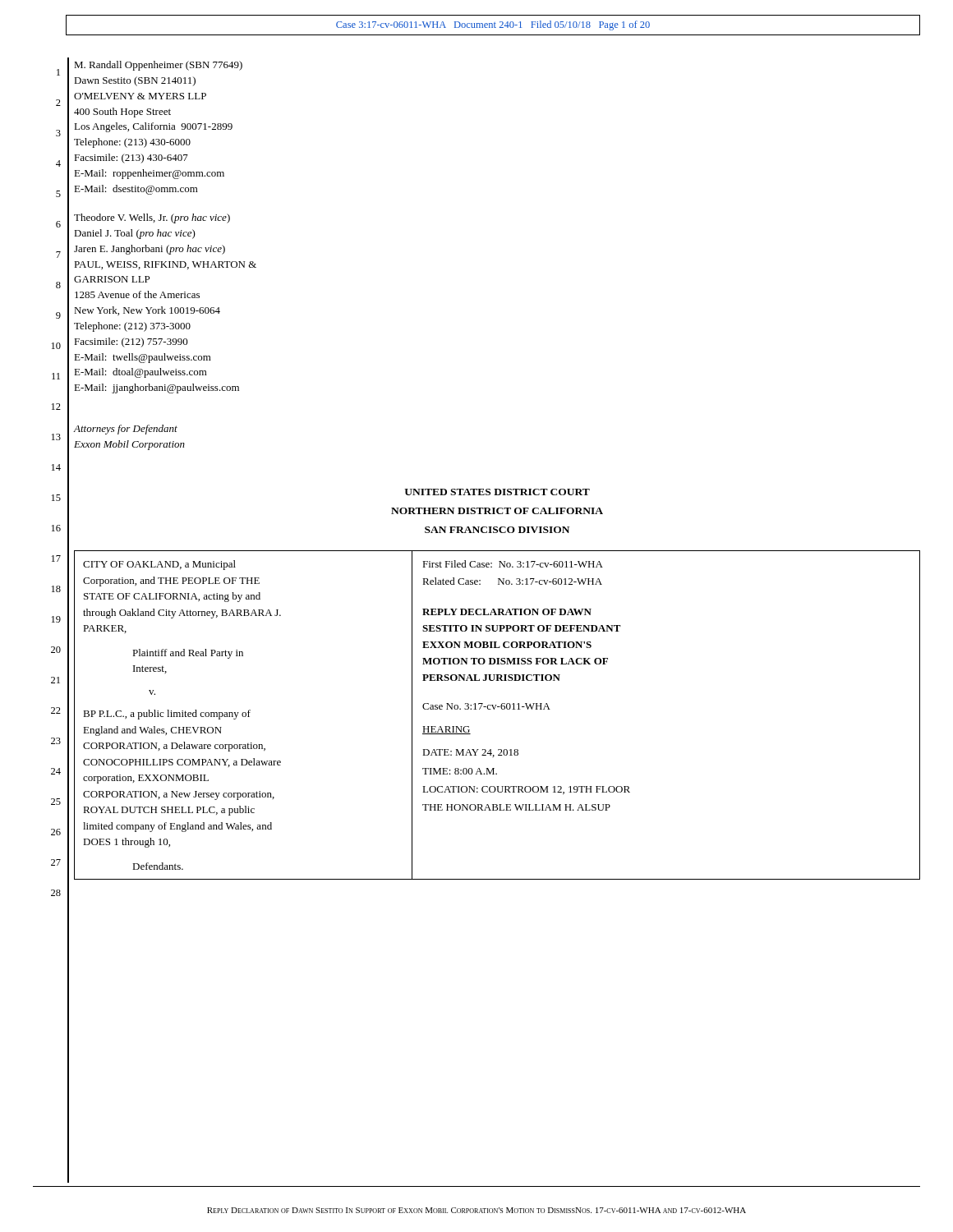
Task: Find the block on this page that starts "M. Randall Oppenheimer"
Action: (158, 126)
